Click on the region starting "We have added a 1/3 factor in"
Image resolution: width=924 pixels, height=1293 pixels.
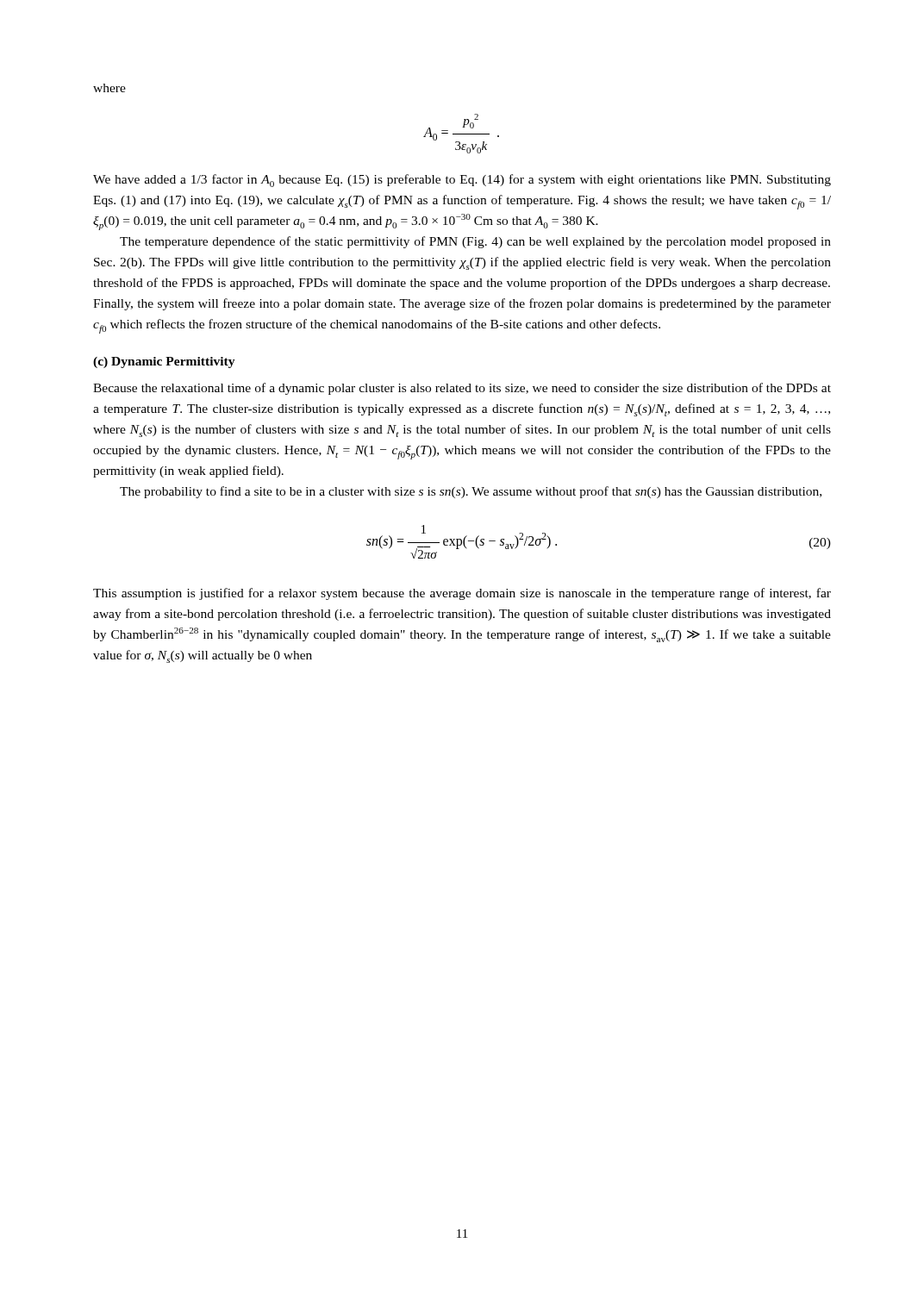(462, 252)
